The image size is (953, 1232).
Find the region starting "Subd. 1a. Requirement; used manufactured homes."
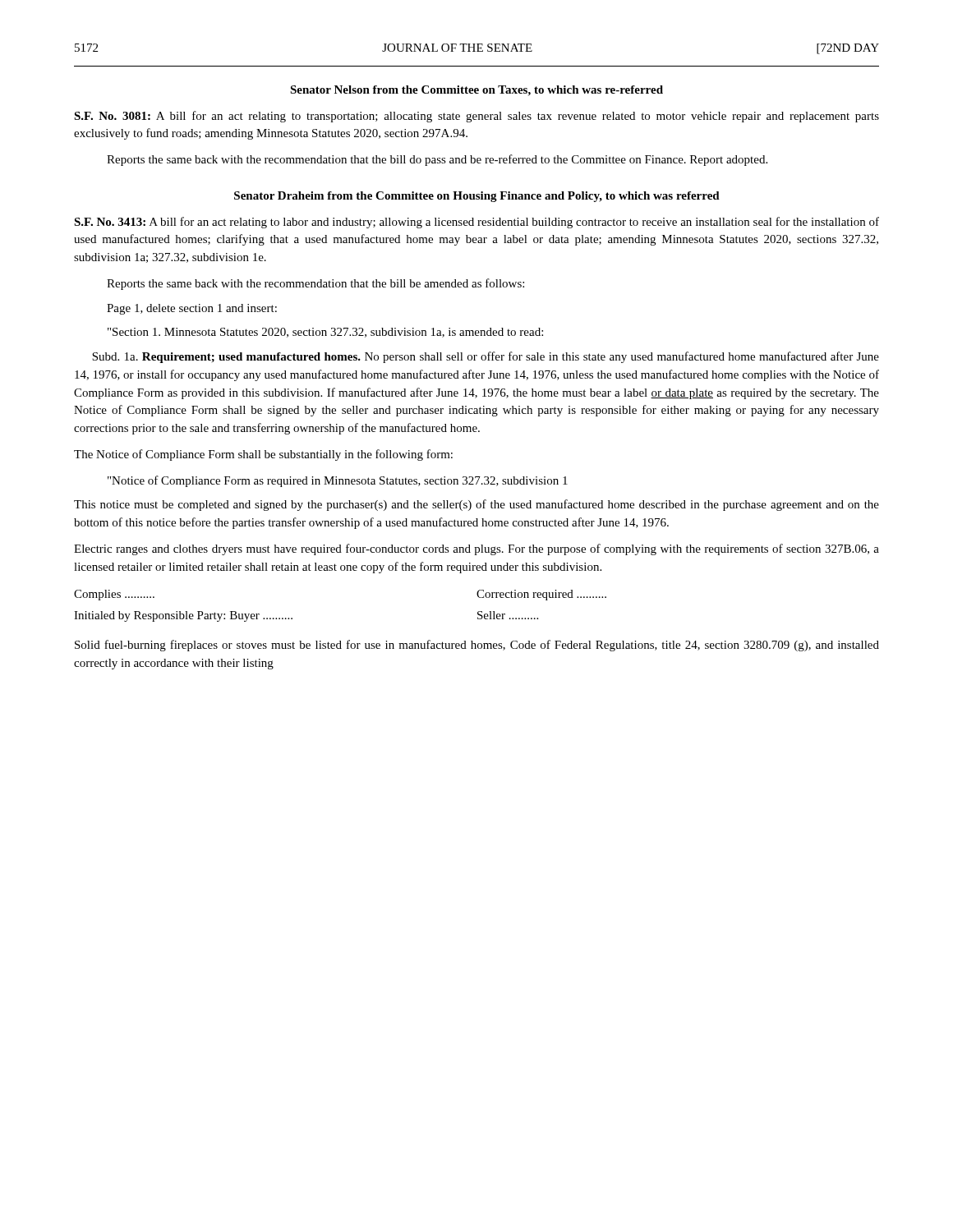click(x=476, y=392)
